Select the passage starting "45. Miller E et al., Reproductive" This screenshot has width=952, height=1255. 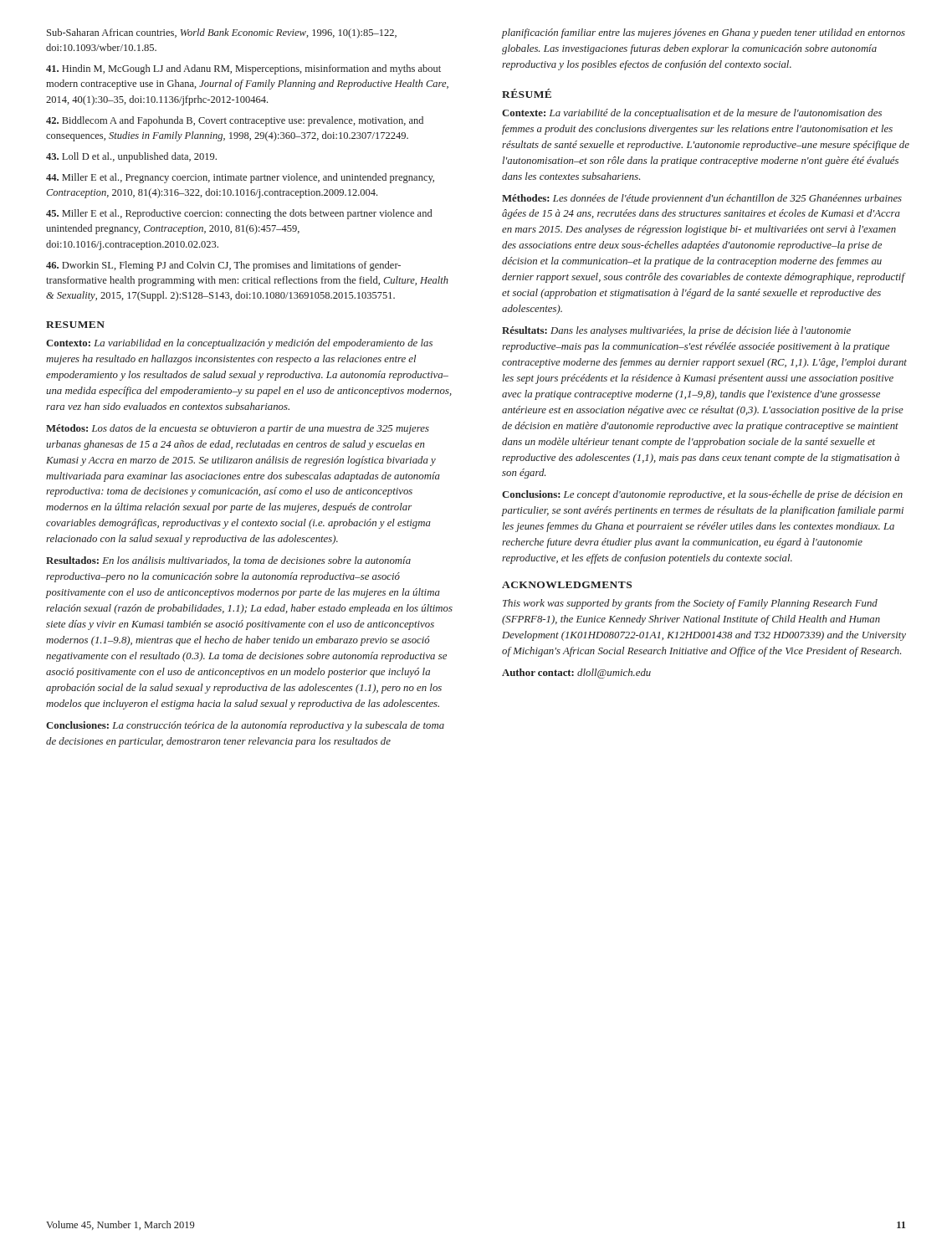[239, 229]
